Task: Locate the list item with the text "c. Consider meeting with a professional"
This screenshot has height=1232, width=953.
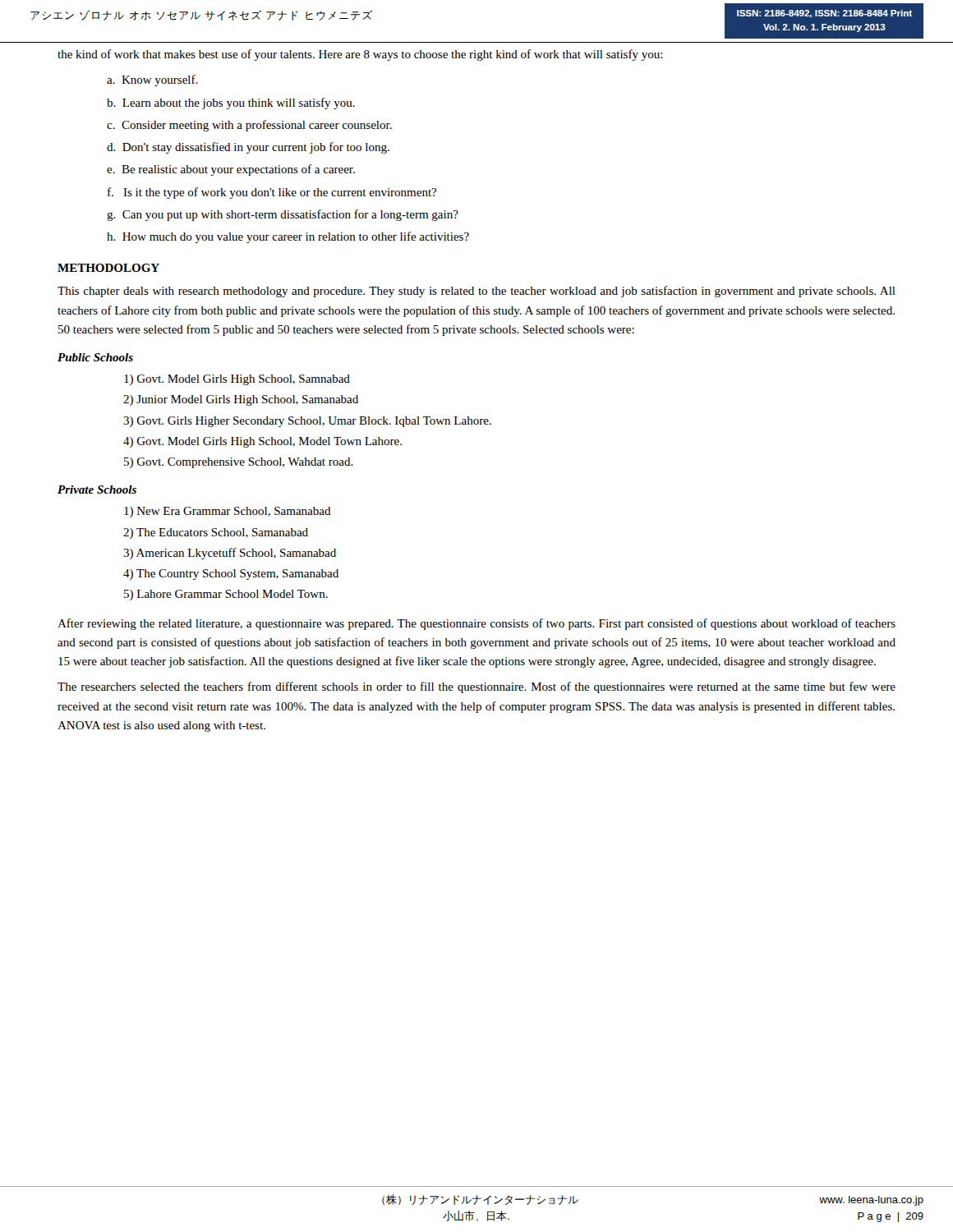Action: (x=249, y=125)
